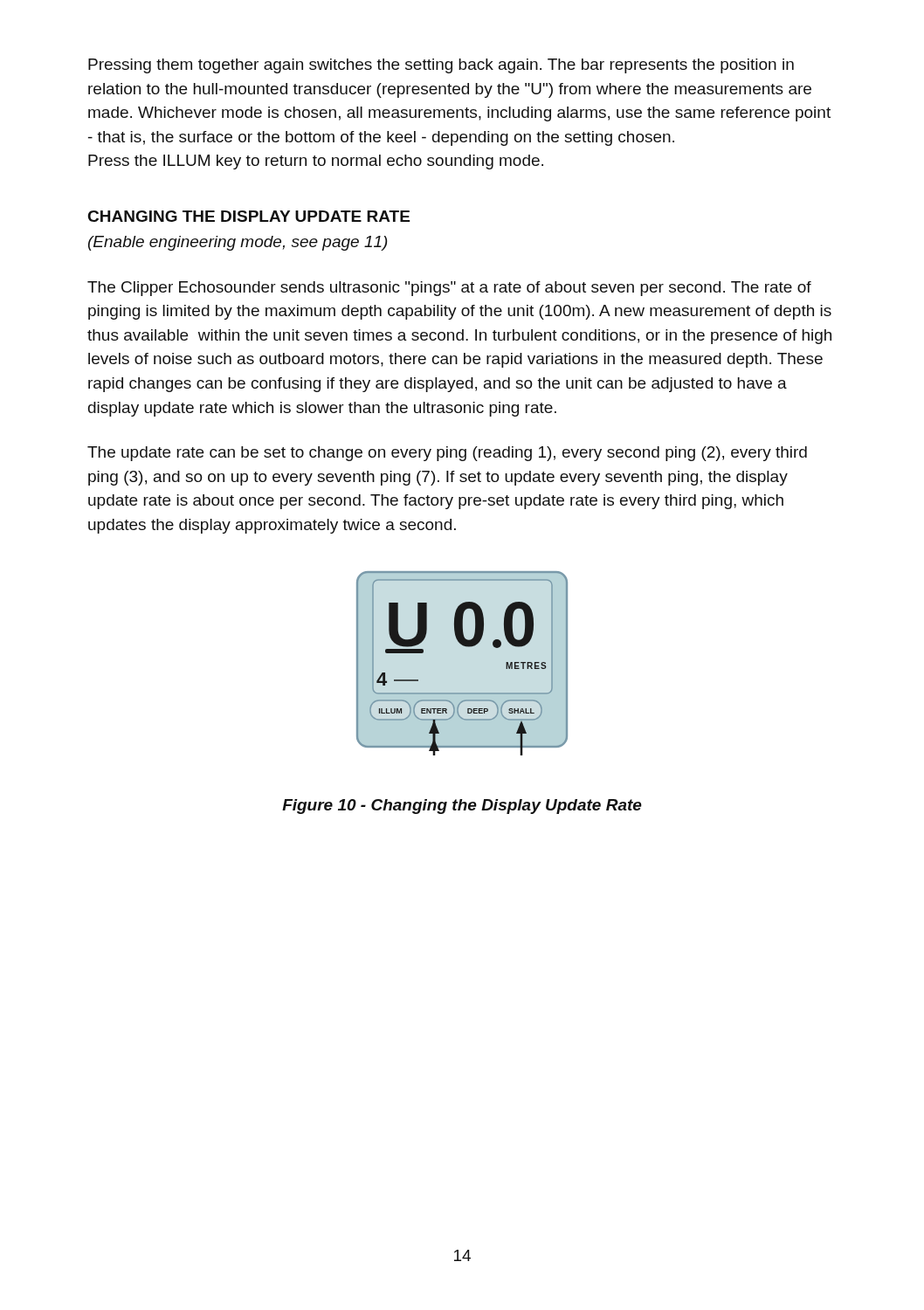The width and height of the screenshot is (924, 1310).
Task: Locate the text "(Enable engineering mode, see page 11)"
Action: tap(238, 242)
